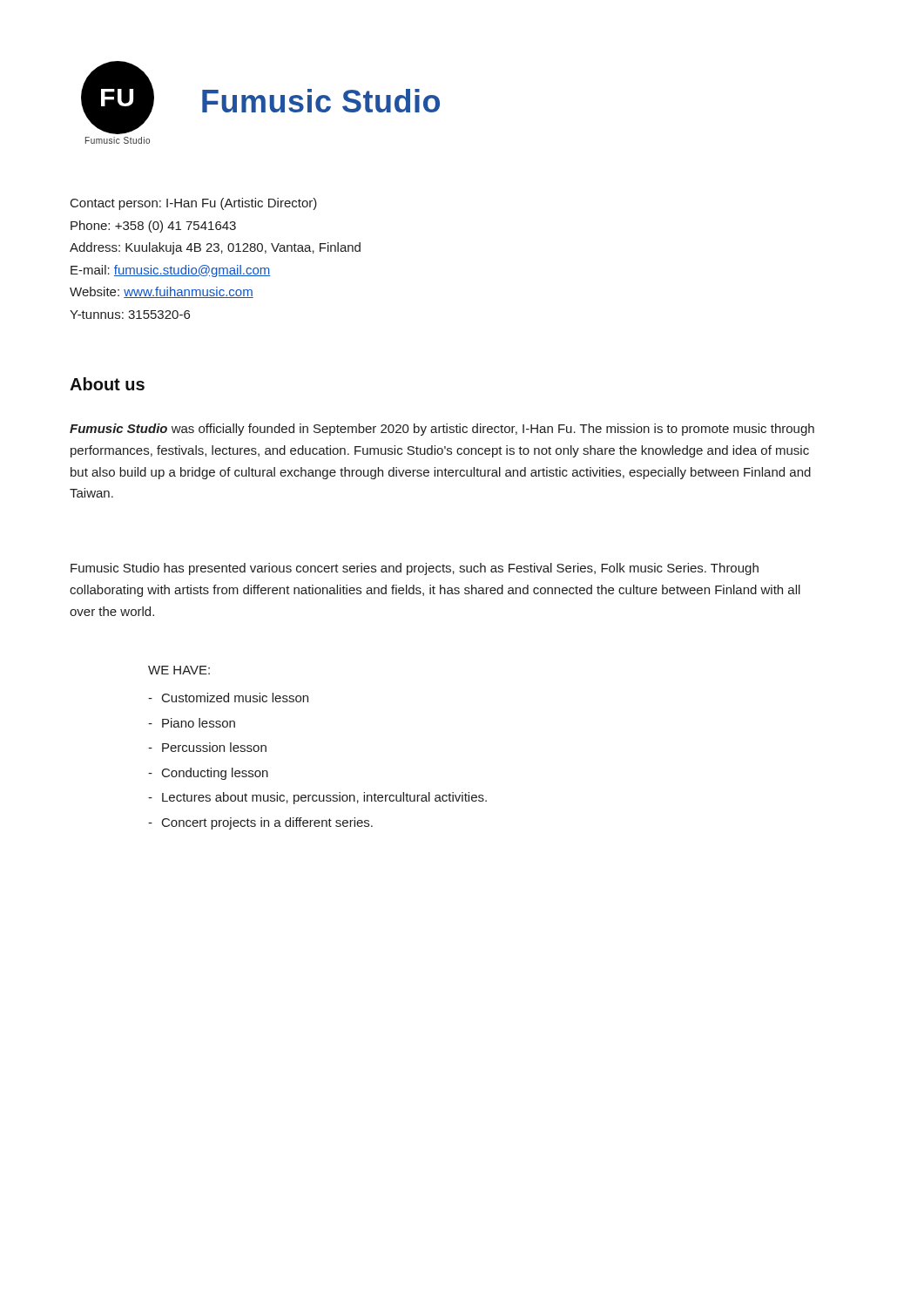Locate the block of text that opens with "Fumusic Studio has"
924x1307 pixels.
pos(435,589)
